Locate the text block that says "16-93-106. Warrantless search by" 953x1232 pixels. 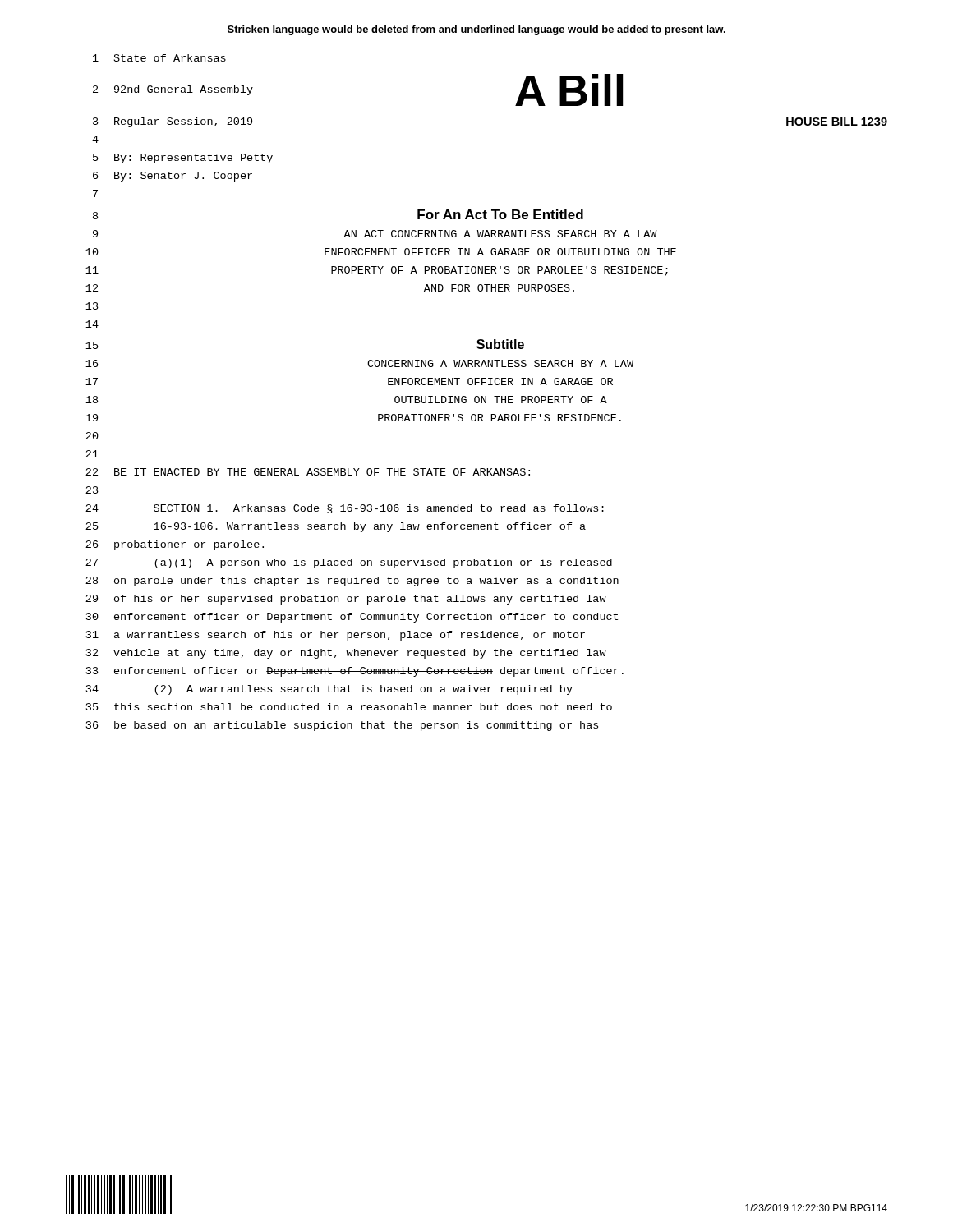click(x=350, y=527)
